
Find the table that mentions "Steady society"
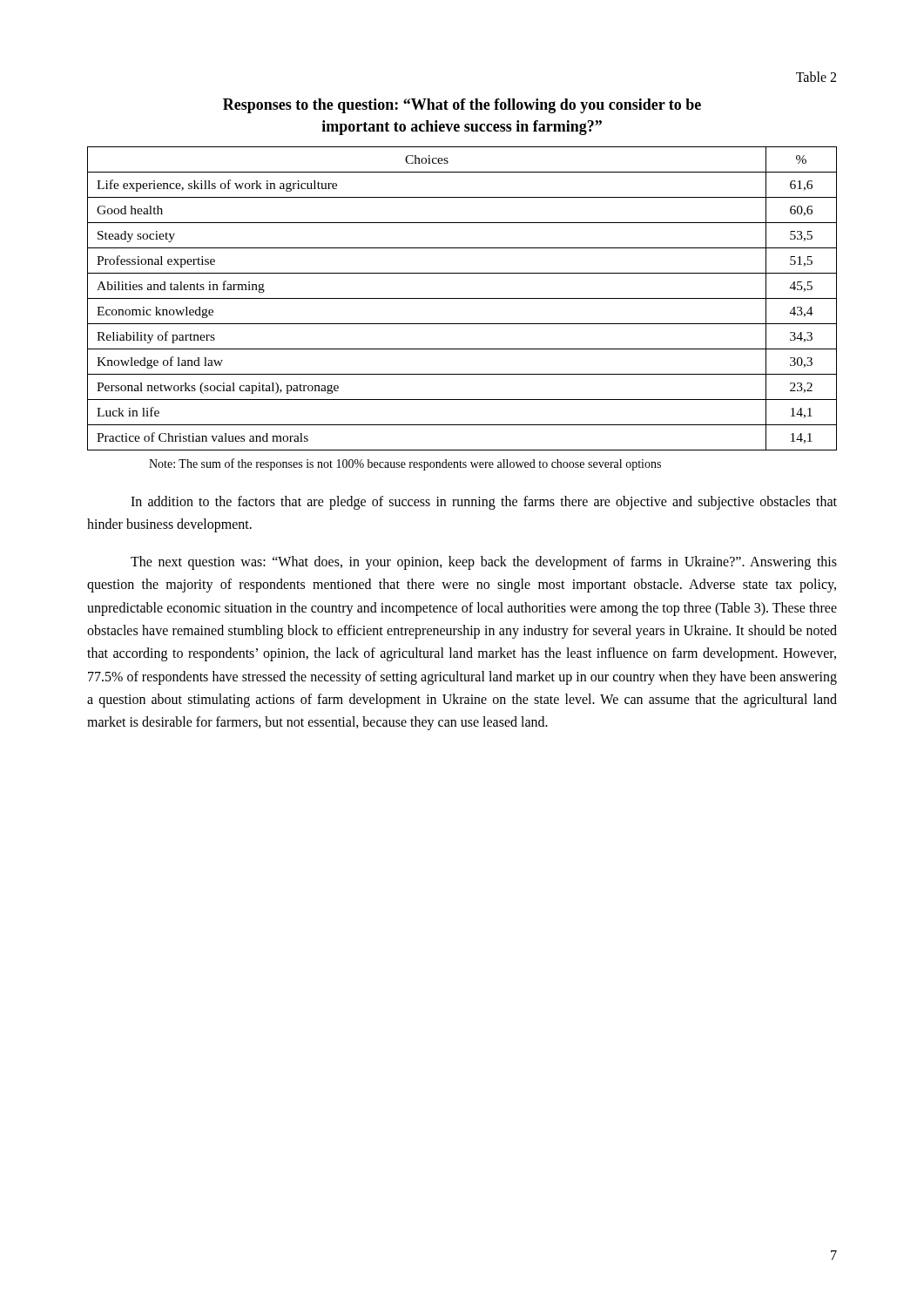pos(462,299)
